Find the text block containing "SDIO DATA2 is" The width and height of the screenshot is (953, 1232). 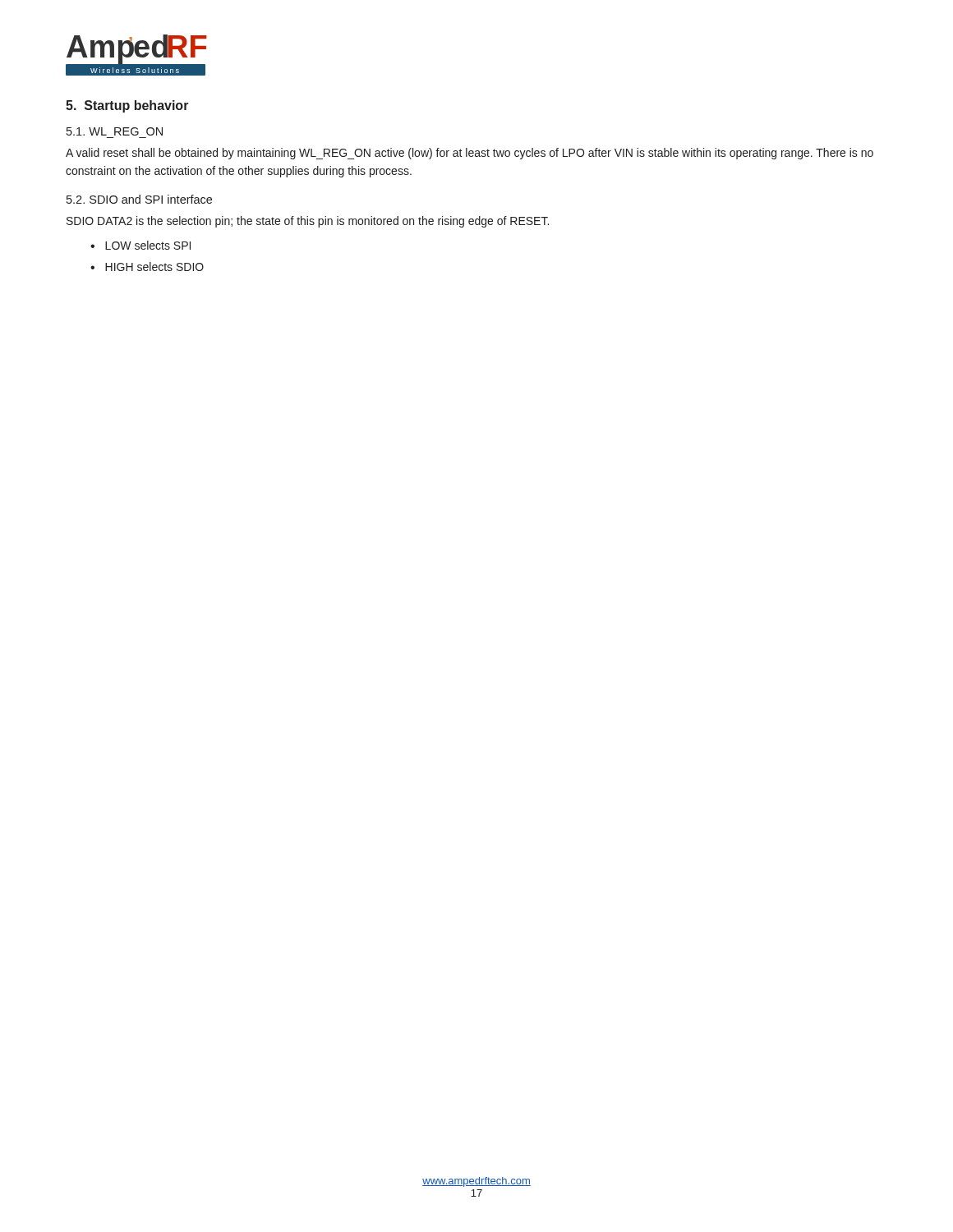pos(308,221)
